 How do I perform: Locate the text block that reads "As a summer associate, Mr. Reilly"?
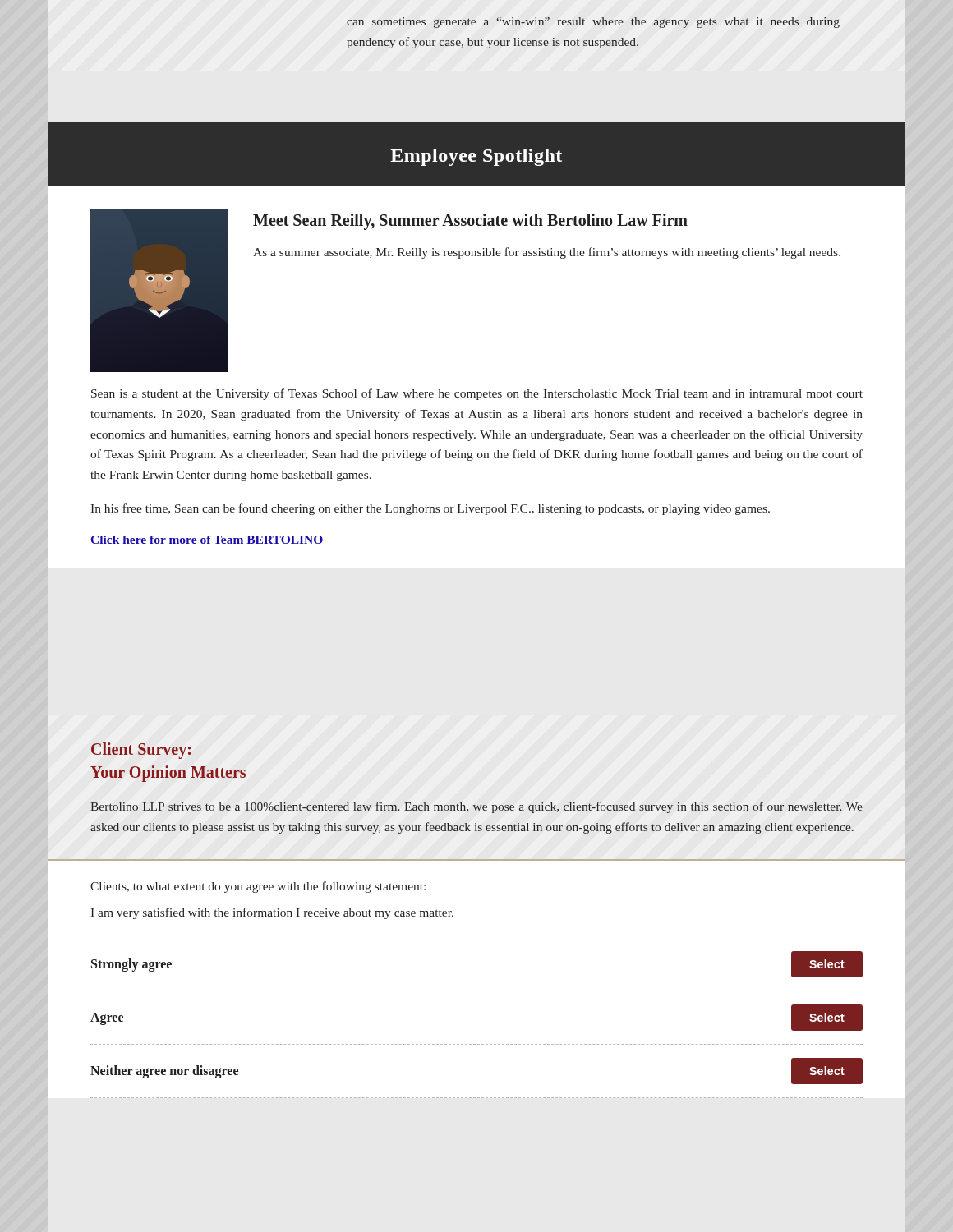pyautogui.click(x=547, y=252)
